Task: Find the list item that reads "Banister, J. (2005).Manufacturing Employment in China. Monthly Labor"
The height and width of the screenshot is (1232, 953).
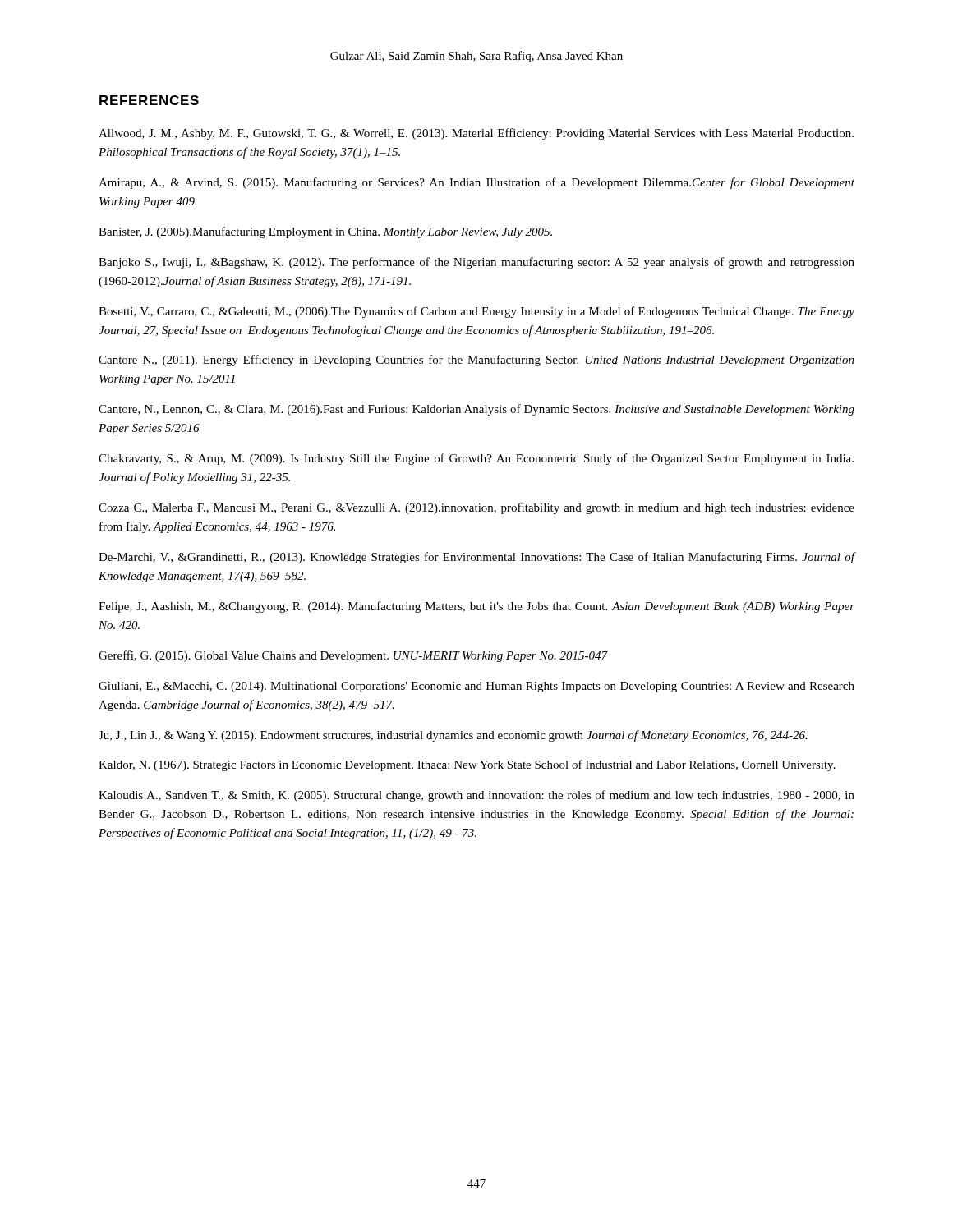Action: coord(326,231)
